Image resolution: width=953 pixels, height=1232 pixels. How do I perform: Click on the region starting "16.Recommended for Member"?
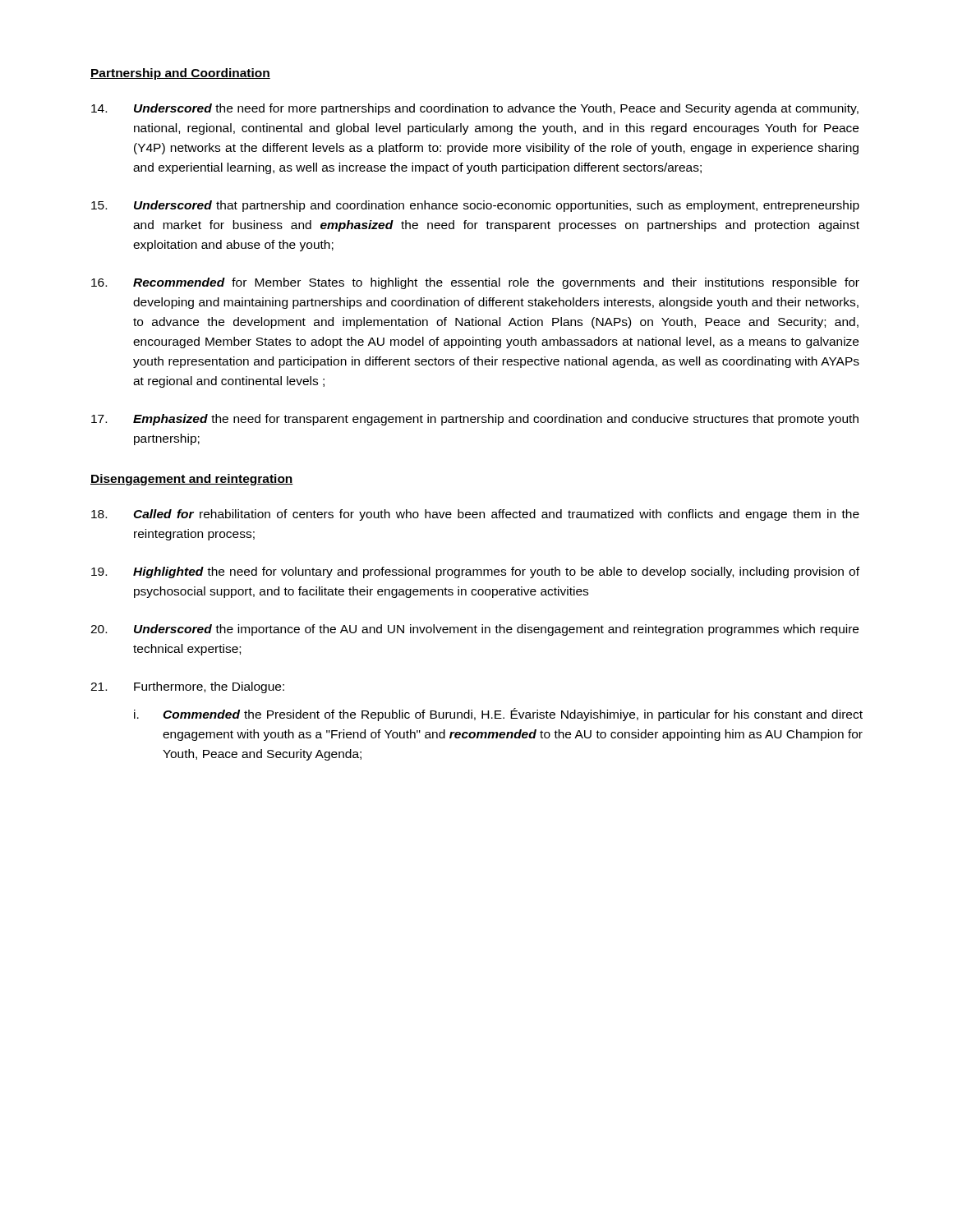click(475, 332)
